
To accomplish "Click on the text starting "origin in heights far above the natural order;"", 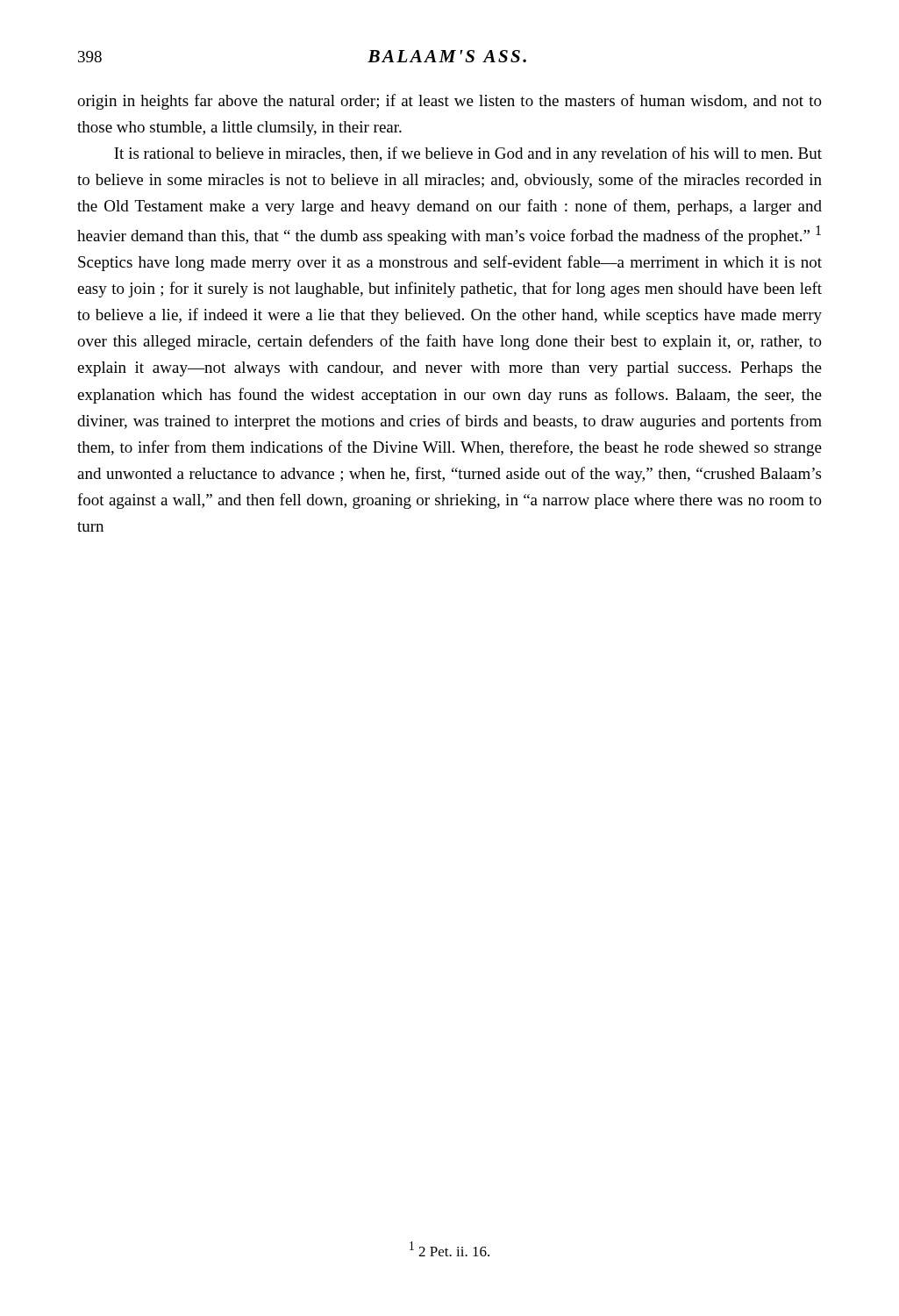I will coord(450,313).
